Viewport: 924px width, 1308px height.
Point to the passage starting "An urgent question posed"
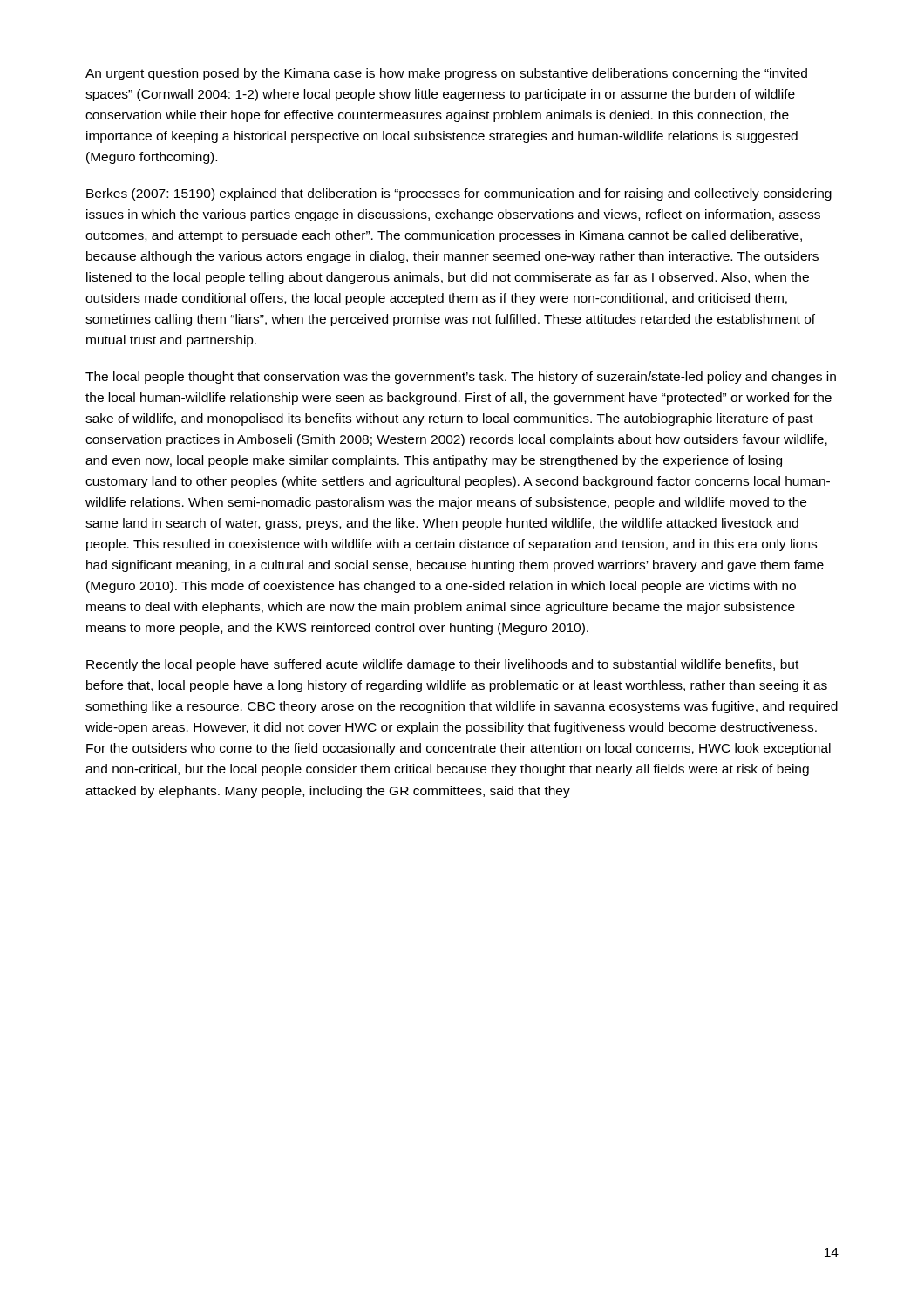pos(447,115)
